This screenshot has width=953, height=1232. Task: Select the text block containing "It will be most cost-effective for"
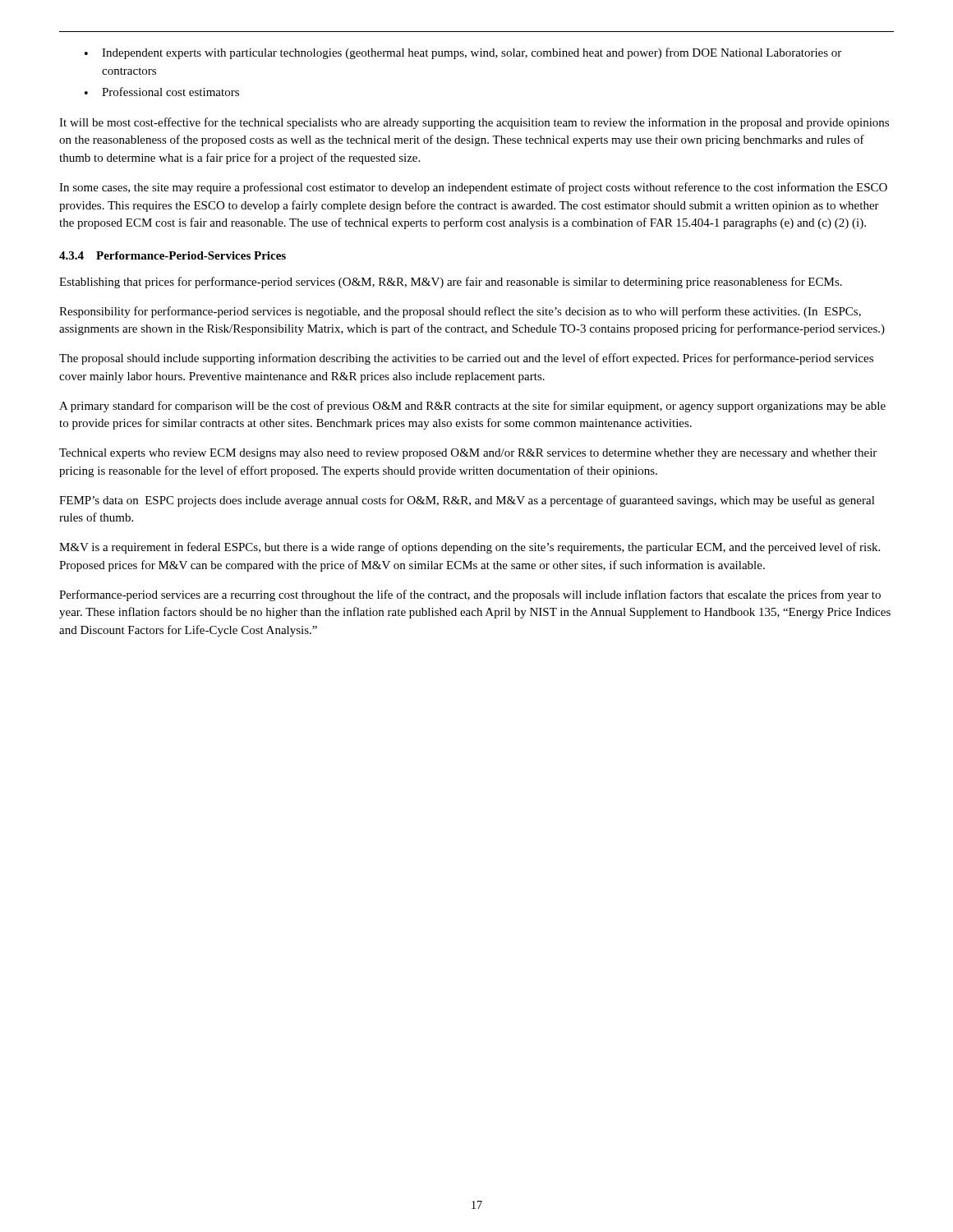pyautogui.click(x=474, y=140)
